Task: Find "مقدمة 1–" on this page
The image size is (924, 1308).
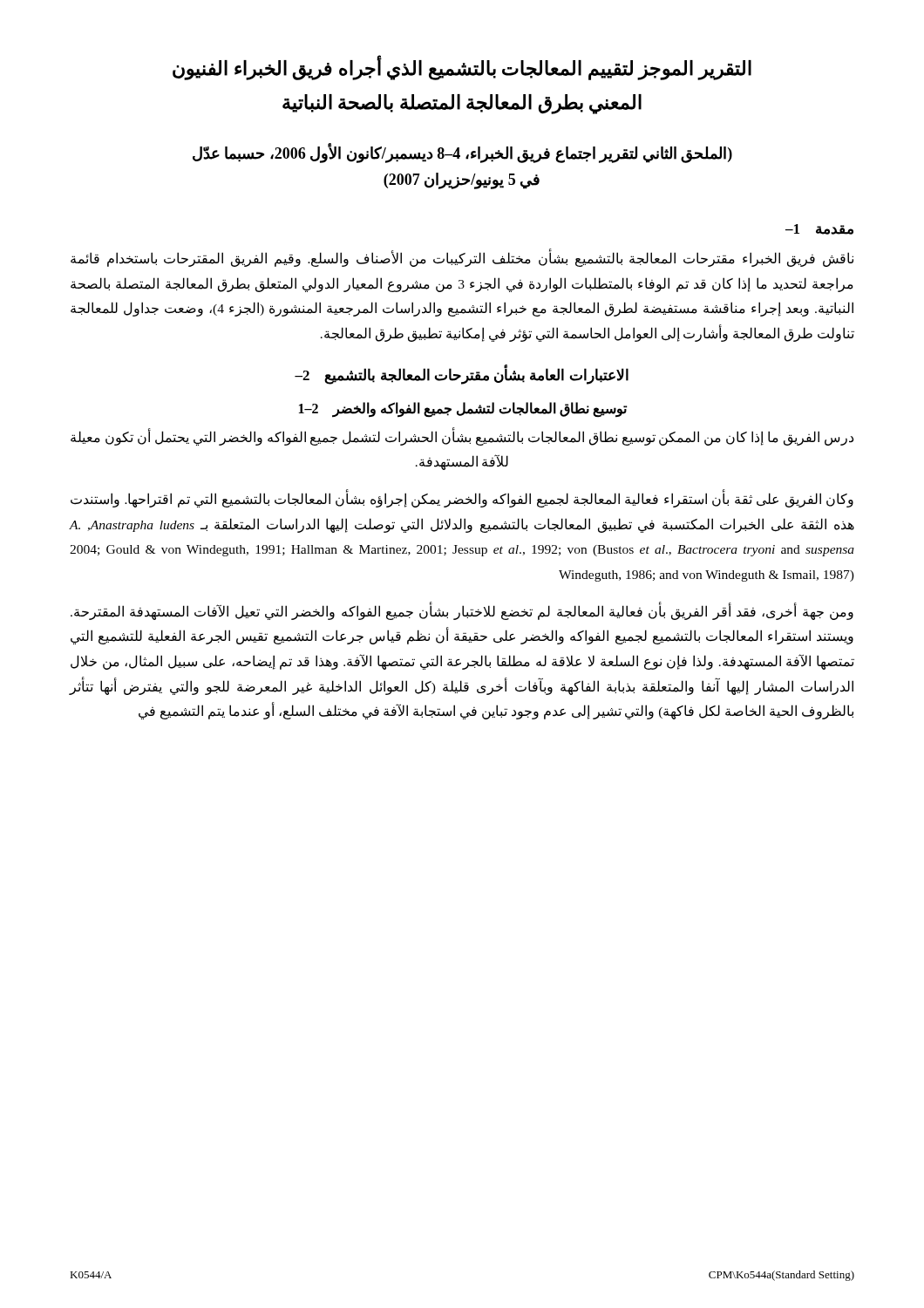Action: point(820,229)
